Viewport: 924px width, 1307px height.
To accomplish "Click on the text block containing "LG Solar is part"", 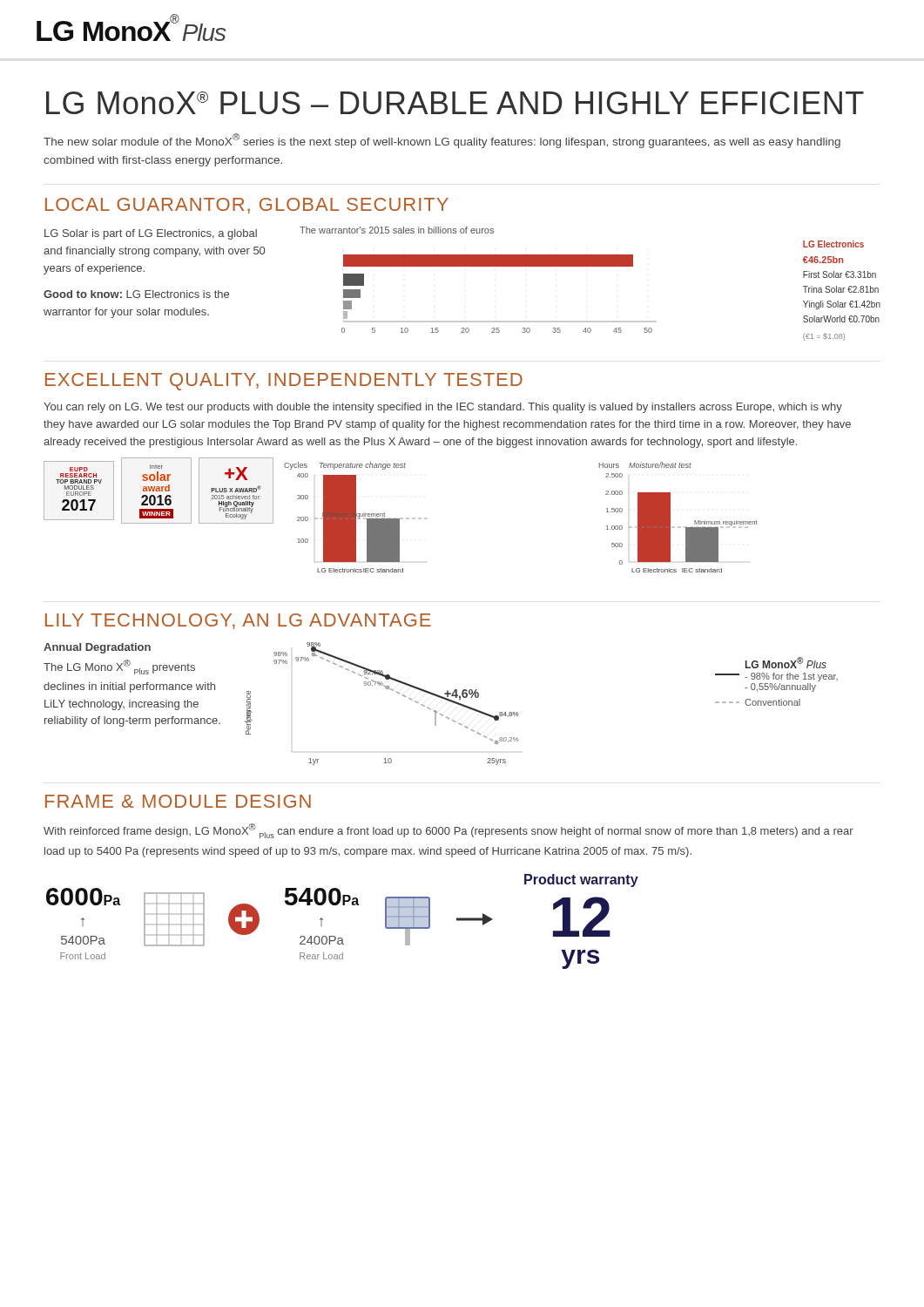I will point(154,250).
